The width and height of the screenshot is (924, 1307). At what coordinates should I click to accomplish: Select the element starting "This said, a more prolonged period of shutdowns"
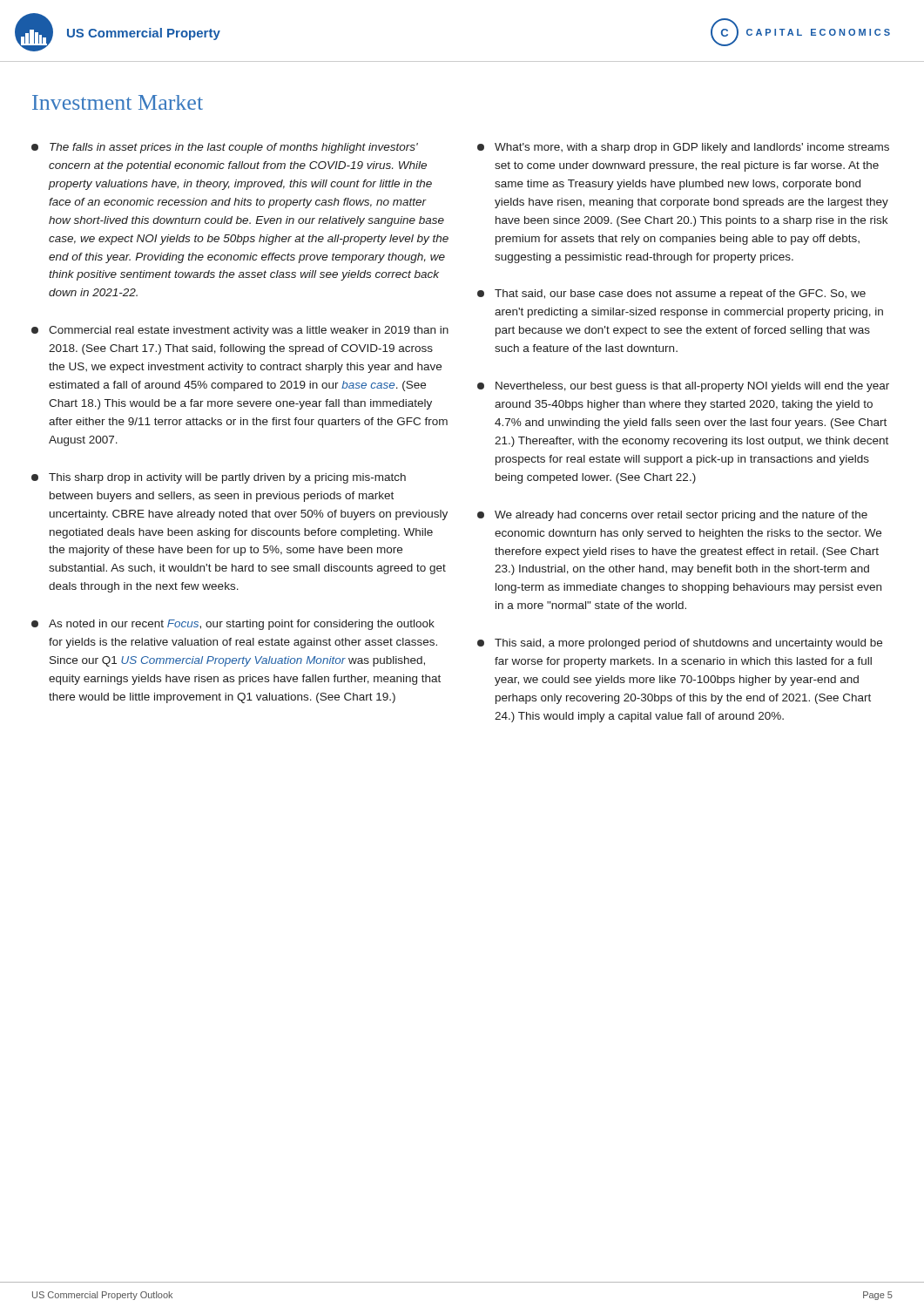[x=685, y=680]
